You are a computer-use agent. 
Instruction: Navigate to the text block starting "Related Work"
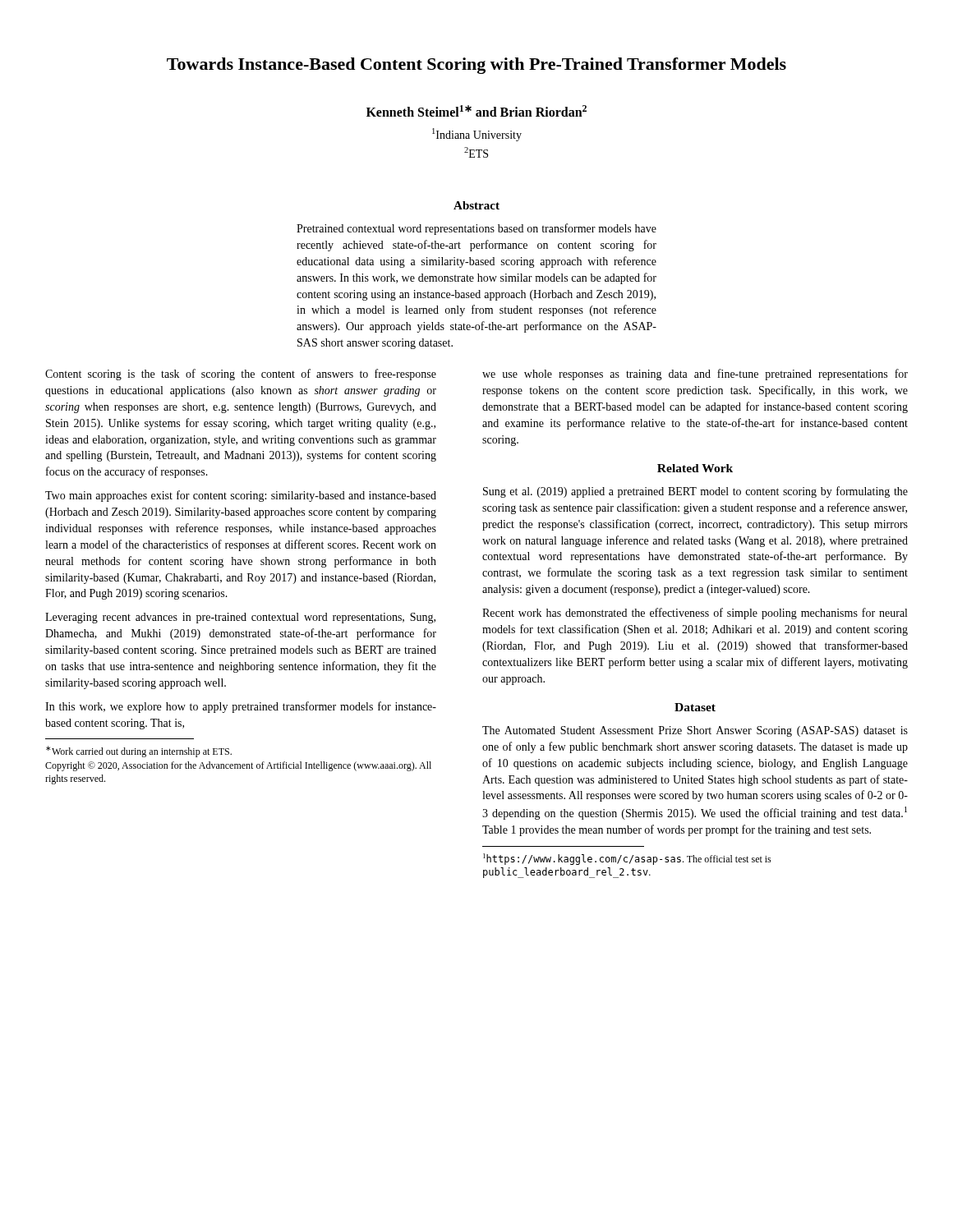[x=695, y=468]
